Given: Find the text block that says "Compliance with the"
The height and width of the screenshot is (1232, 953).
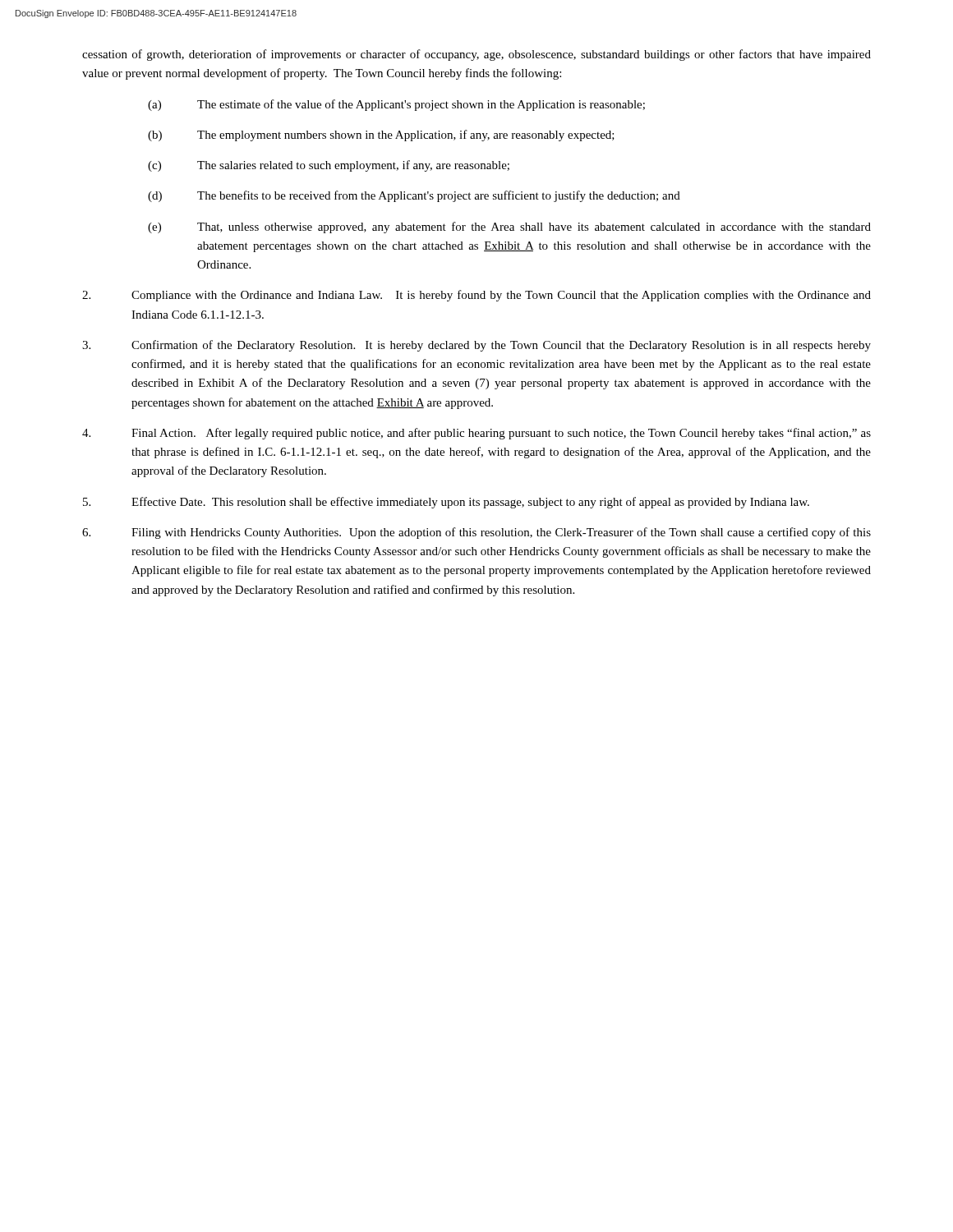Looking at the screenshot, I should pos(476,305).
